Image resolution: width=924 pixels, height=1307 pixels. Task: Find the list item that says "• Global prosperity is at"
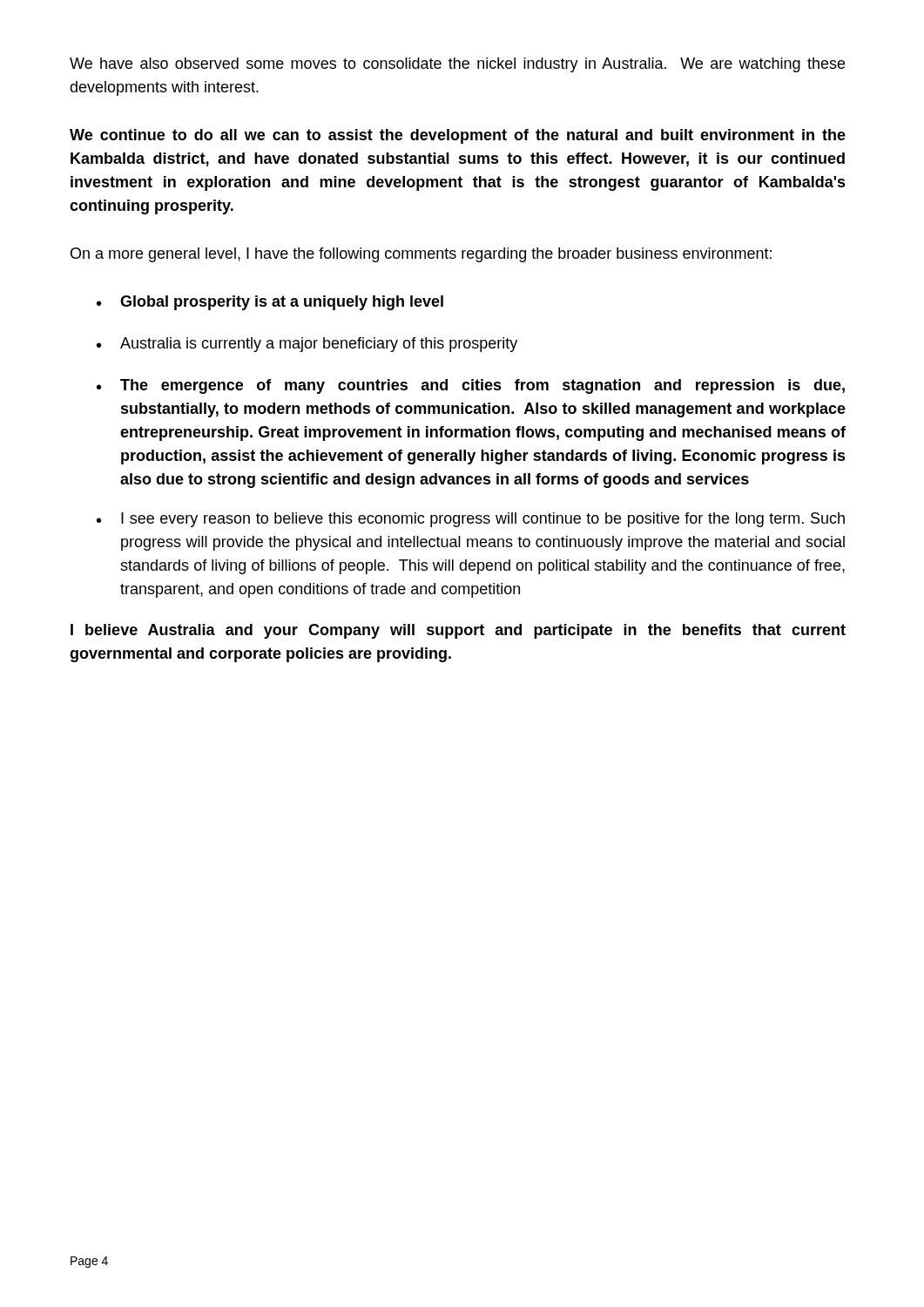270,303
